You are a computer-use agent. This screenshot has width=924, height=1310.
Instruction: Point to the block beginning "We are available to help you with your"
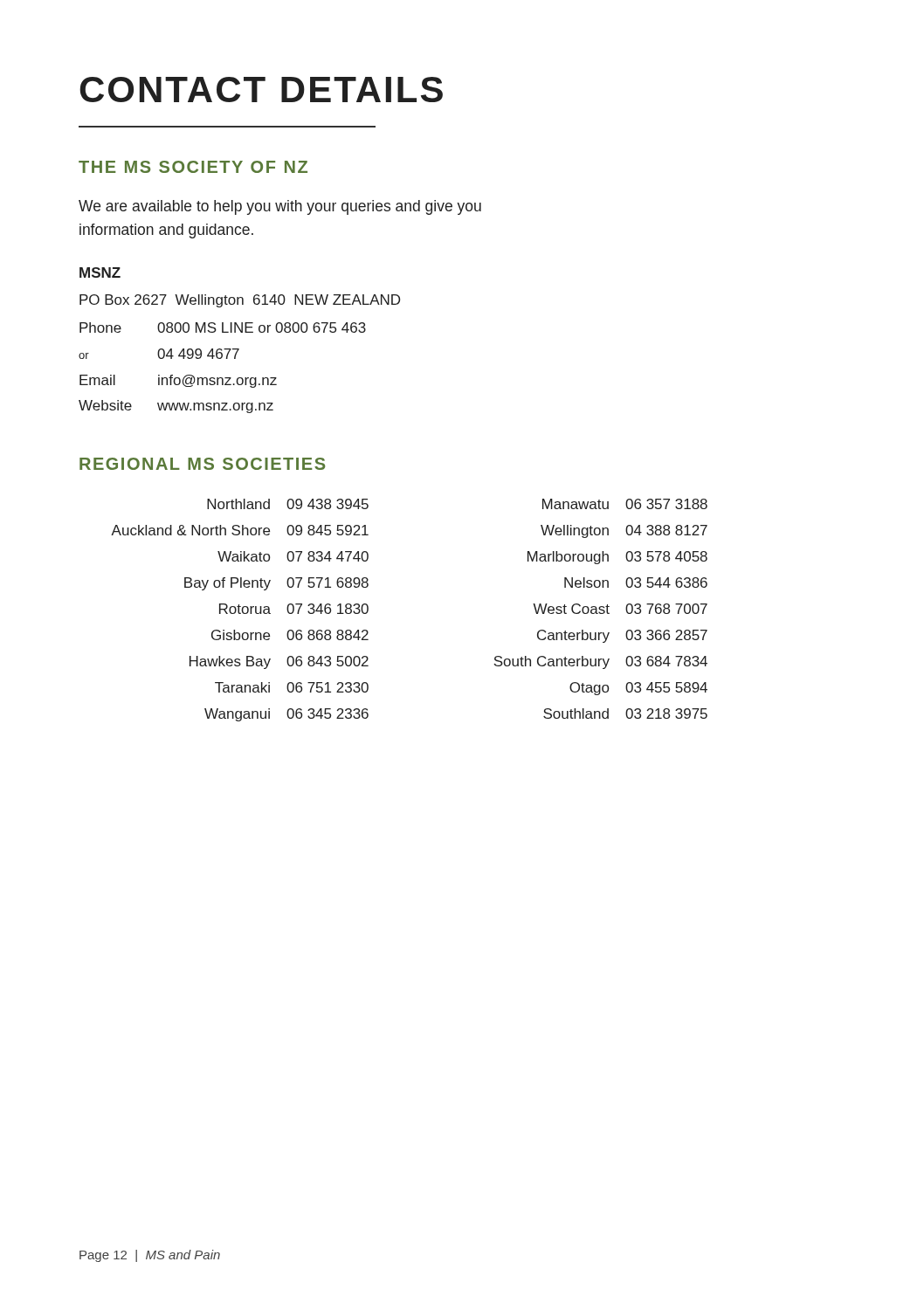click(x=462, y=219)
